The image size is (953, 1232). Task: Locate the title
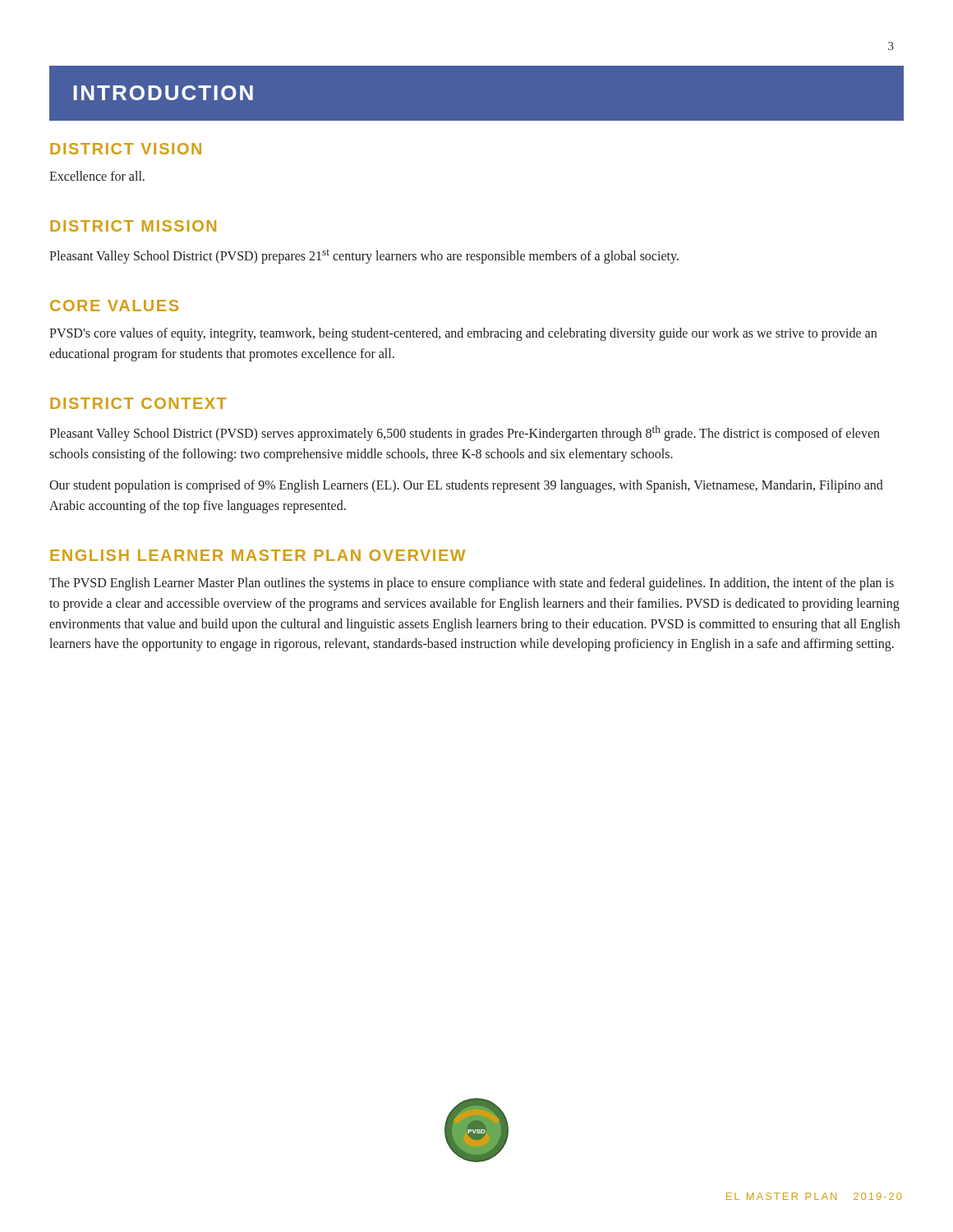click(164, 93)
